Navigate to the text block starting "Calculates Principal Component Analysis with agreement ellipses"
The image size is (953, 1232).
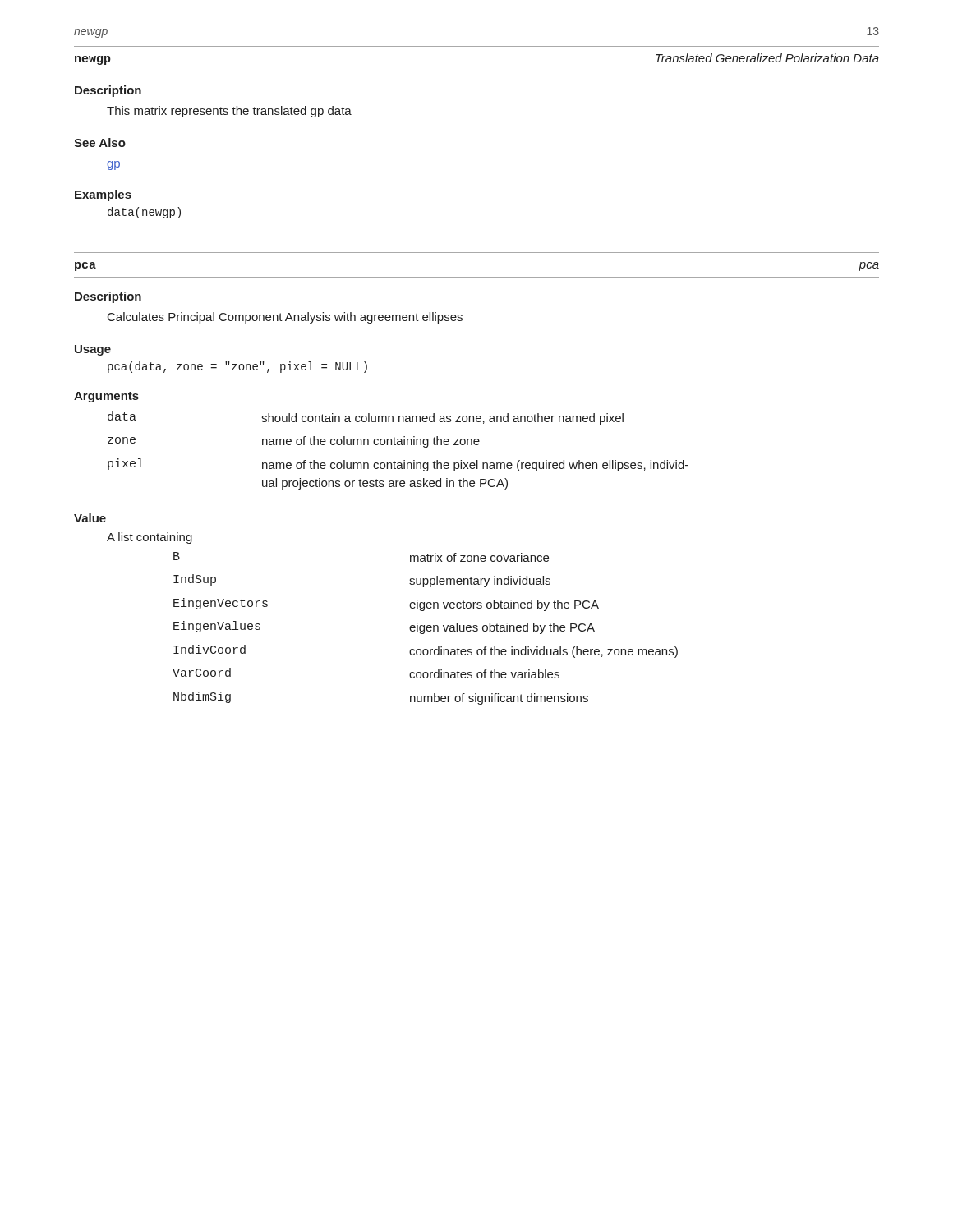[285, 317]
